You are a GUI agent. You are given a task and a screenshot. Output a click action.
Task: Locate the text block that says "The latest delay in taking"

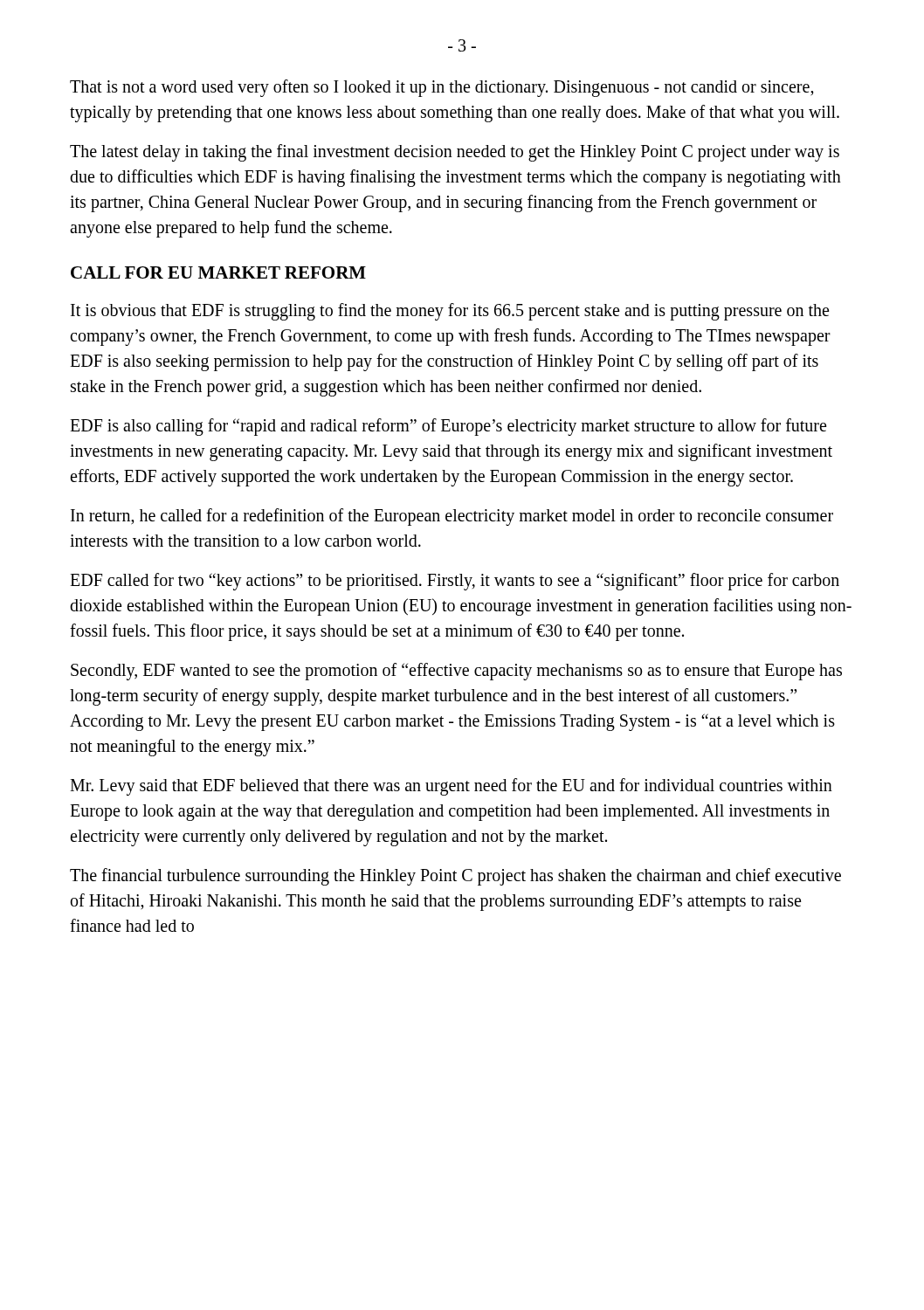455,189
